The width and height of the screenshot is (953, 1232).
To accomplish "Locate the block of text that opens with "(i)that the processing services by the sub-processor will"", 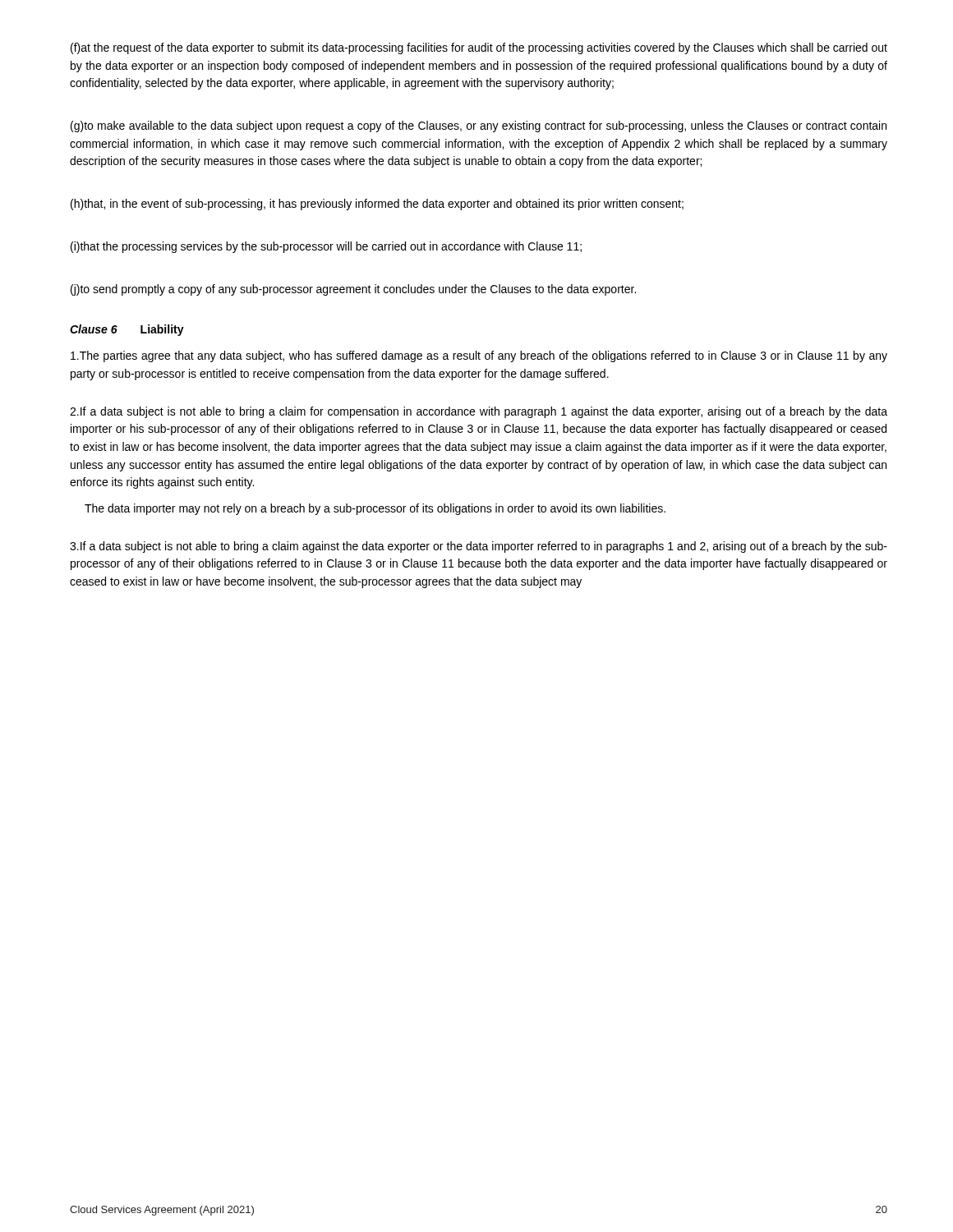I will [326, 247].
